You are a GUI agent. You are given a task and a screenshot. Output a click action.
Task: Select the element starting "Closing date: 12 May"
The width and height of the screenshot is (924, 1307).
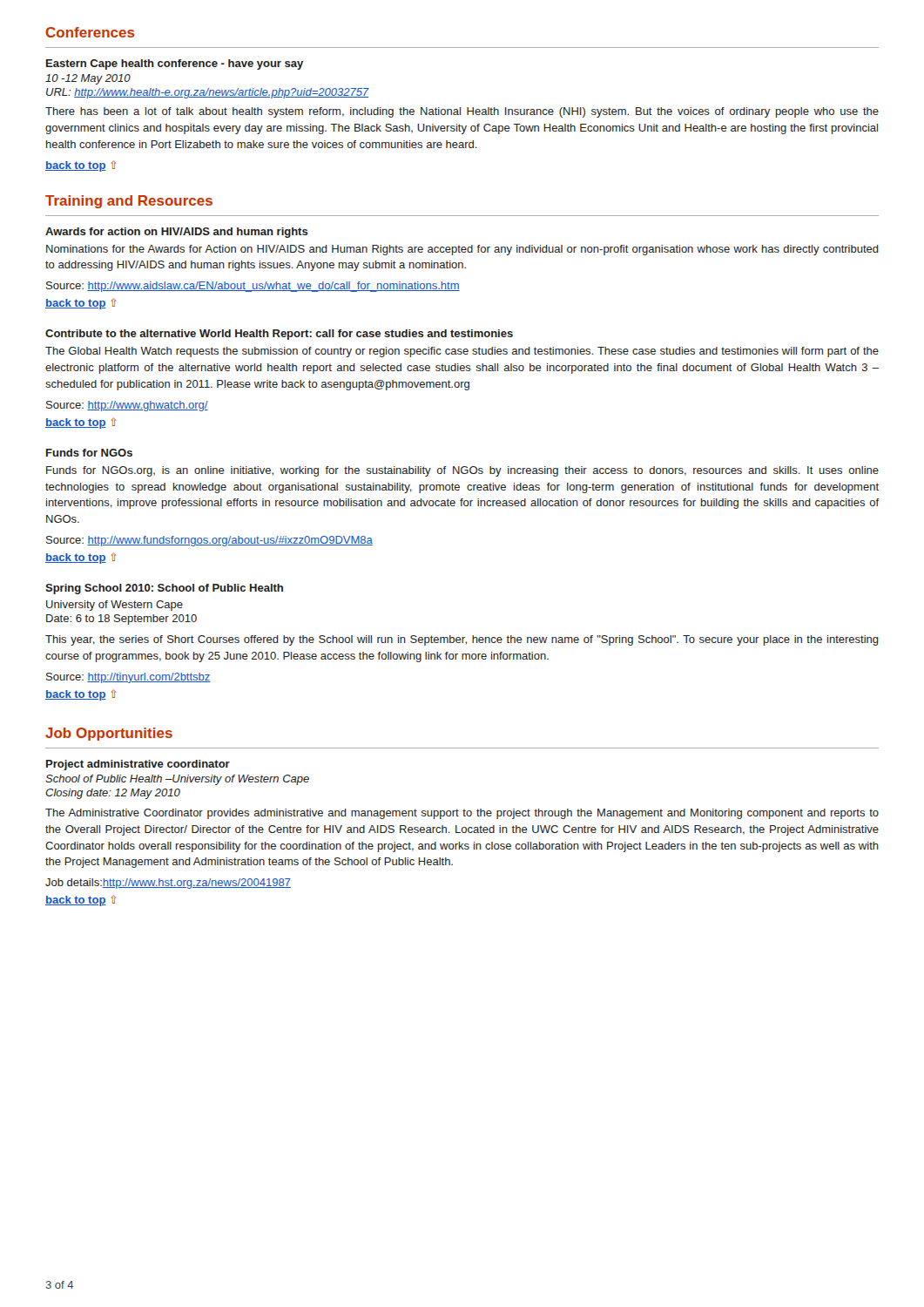[x=113, y=792]
